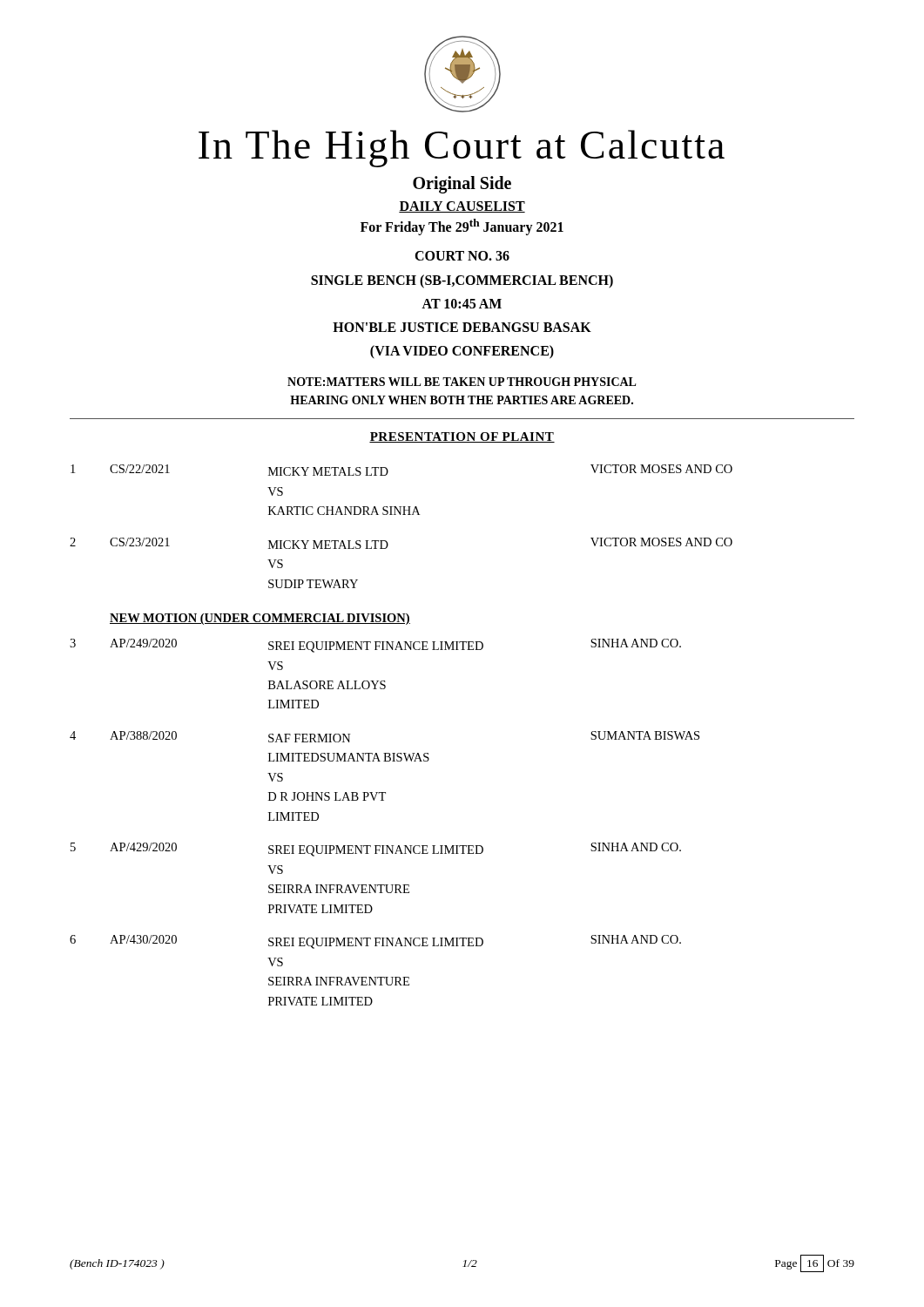This screenshot has height=1307, width=924.
Task: Point to the text starting "PRESENTATION OF PLAINT"
Action: click(x=462, y=437)
